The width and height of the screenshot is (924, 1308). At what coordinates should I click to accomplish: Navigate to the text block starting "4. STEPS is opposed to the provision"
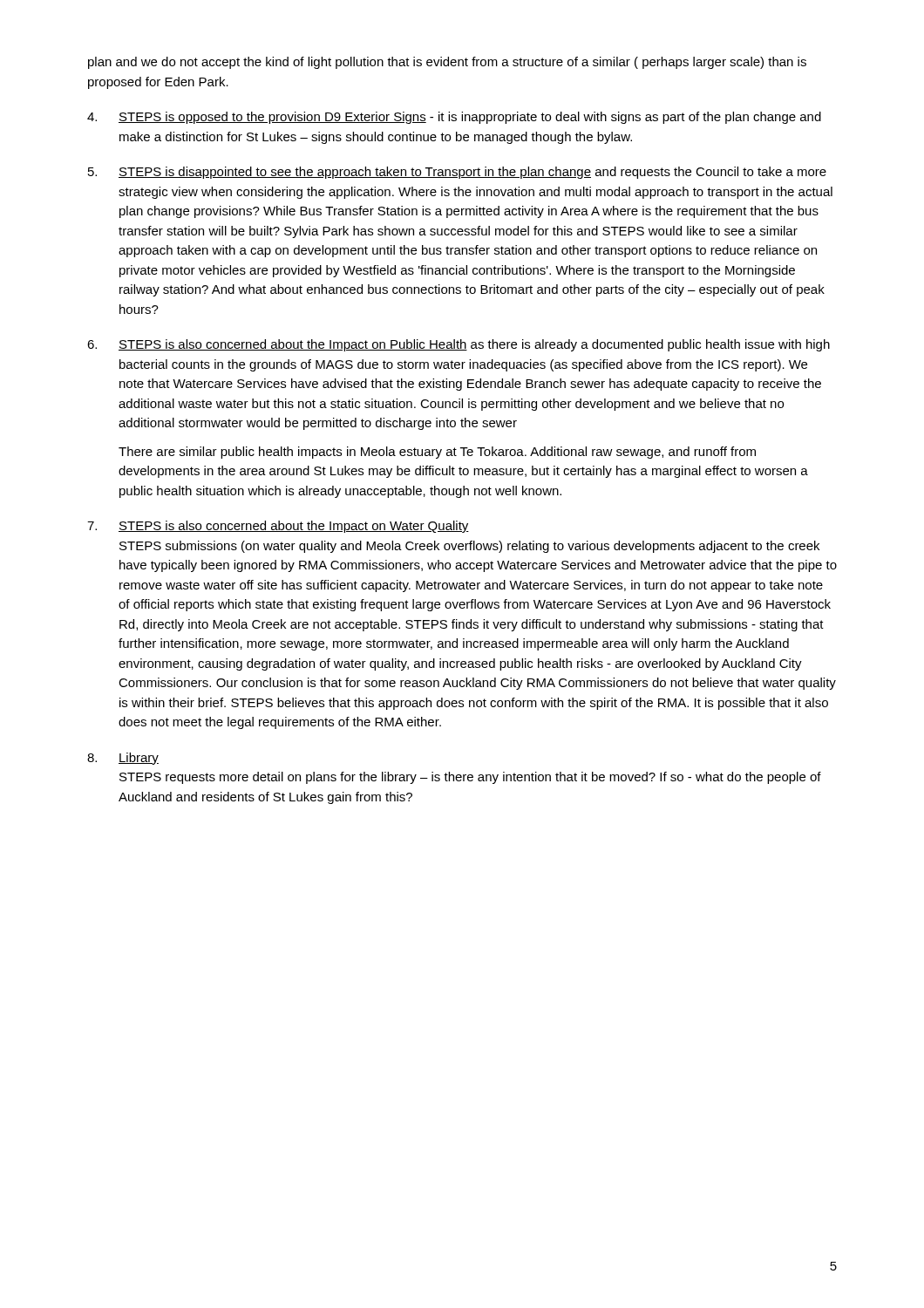pyautogui.click(x=462, y=127)
